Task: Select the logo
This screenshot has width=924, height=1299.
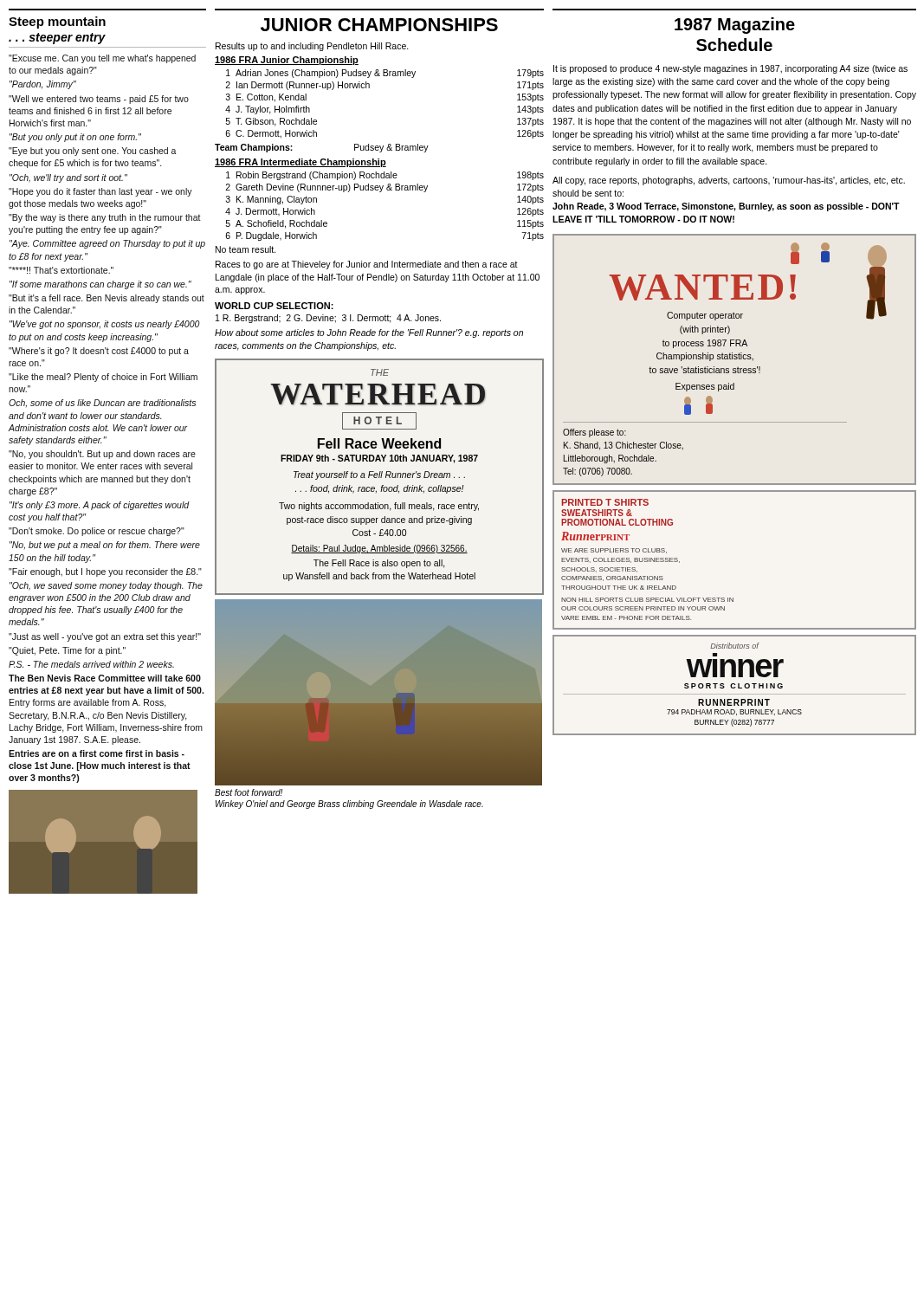Action: (x=734, y=685)
